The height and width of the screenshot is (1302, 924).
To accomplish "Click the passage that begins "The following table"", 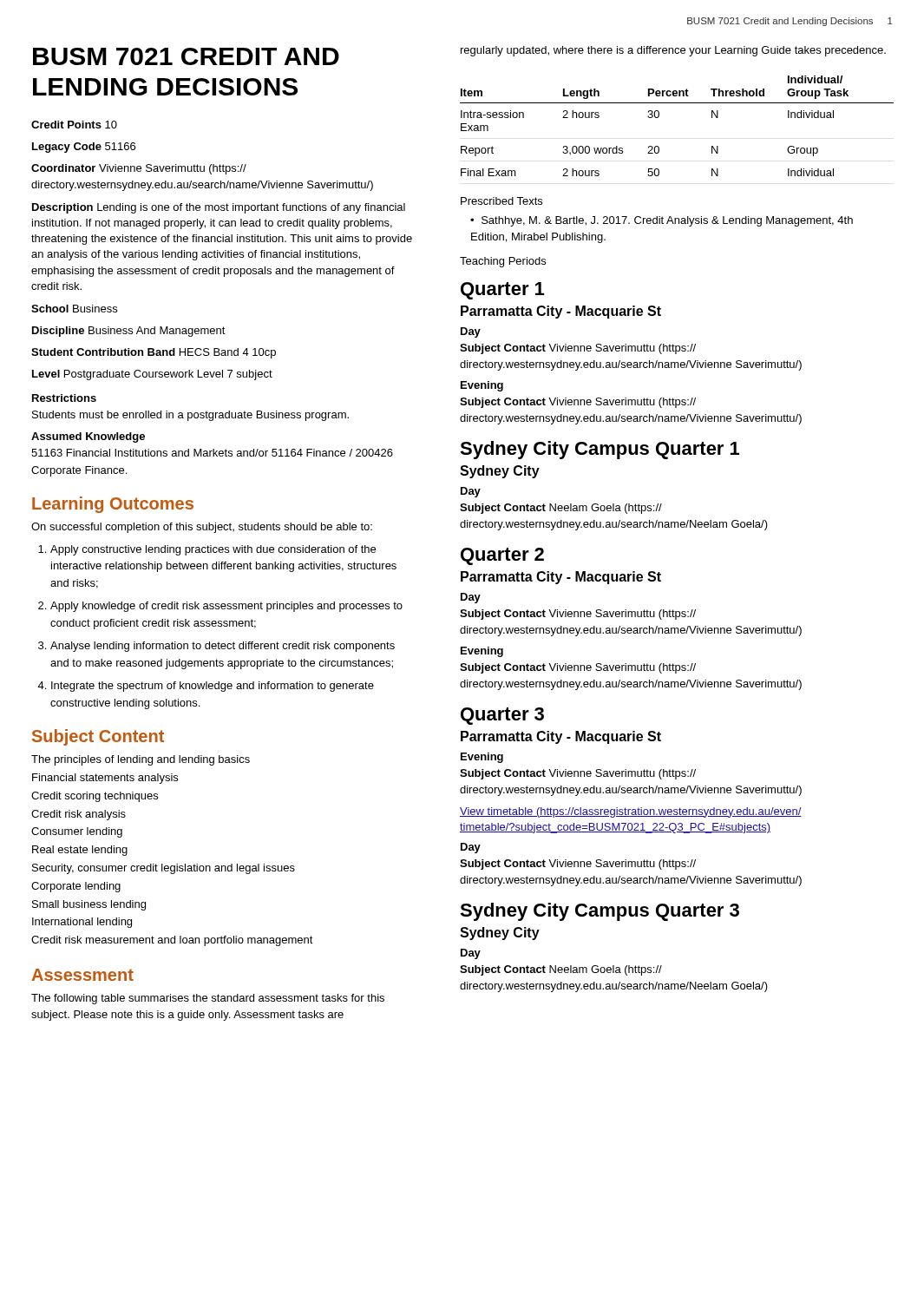I will (208, 1006).
